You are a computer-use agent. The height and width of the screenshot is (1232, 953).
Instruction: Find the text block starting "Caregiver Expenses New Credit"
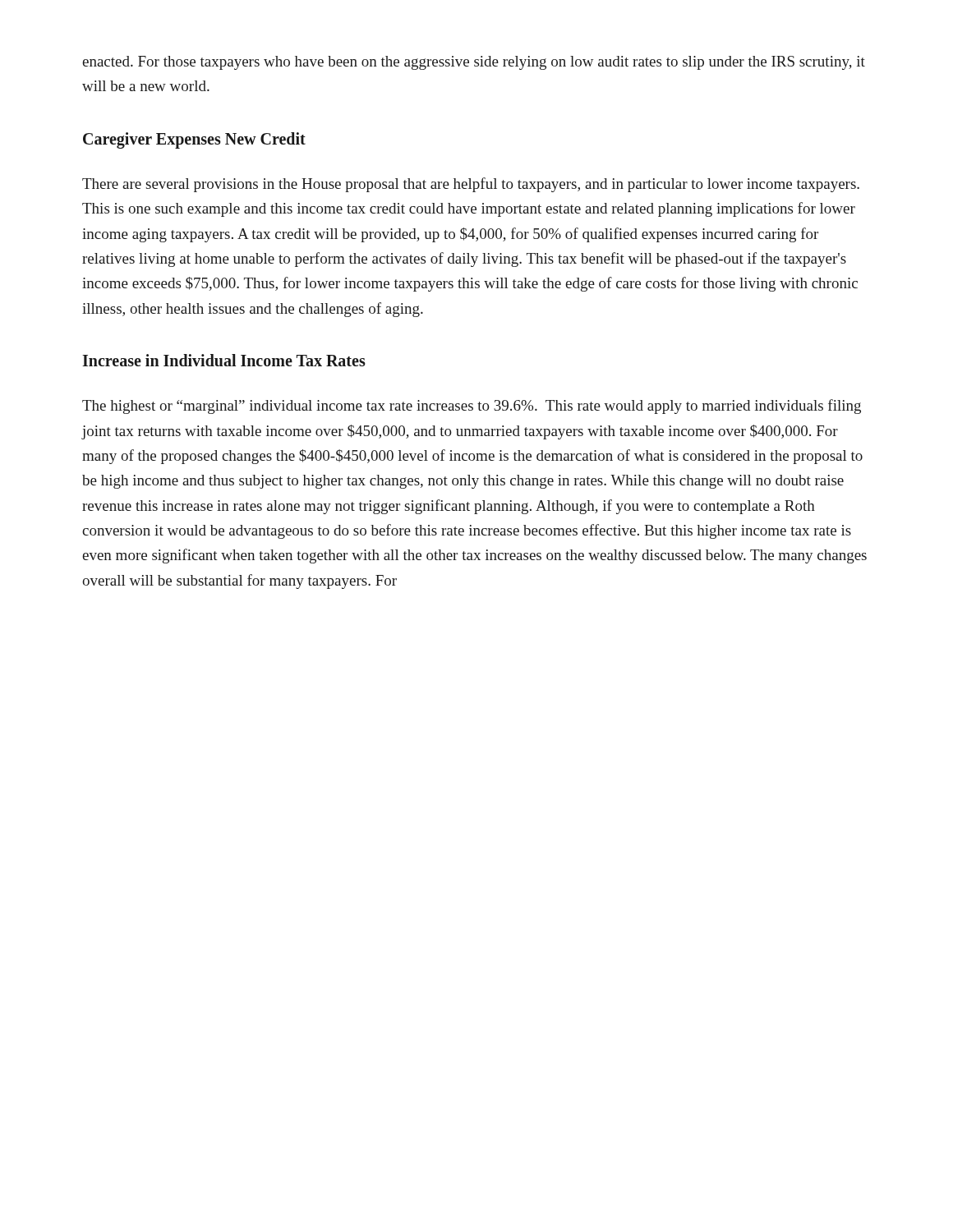click(x=194, y=139)
